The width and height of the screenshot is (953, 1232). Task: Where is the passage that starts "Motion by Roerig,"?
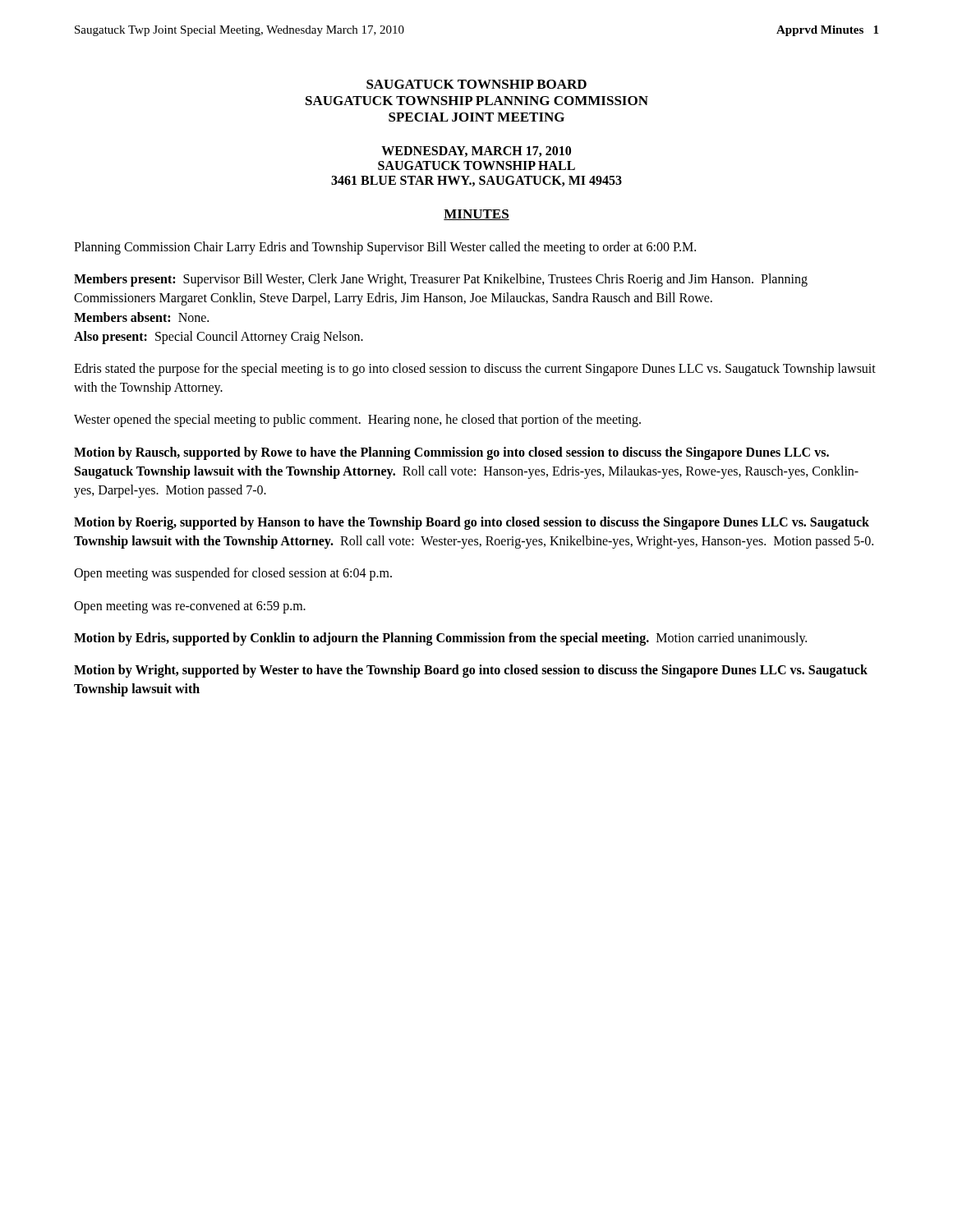click(x=474, y=531)
